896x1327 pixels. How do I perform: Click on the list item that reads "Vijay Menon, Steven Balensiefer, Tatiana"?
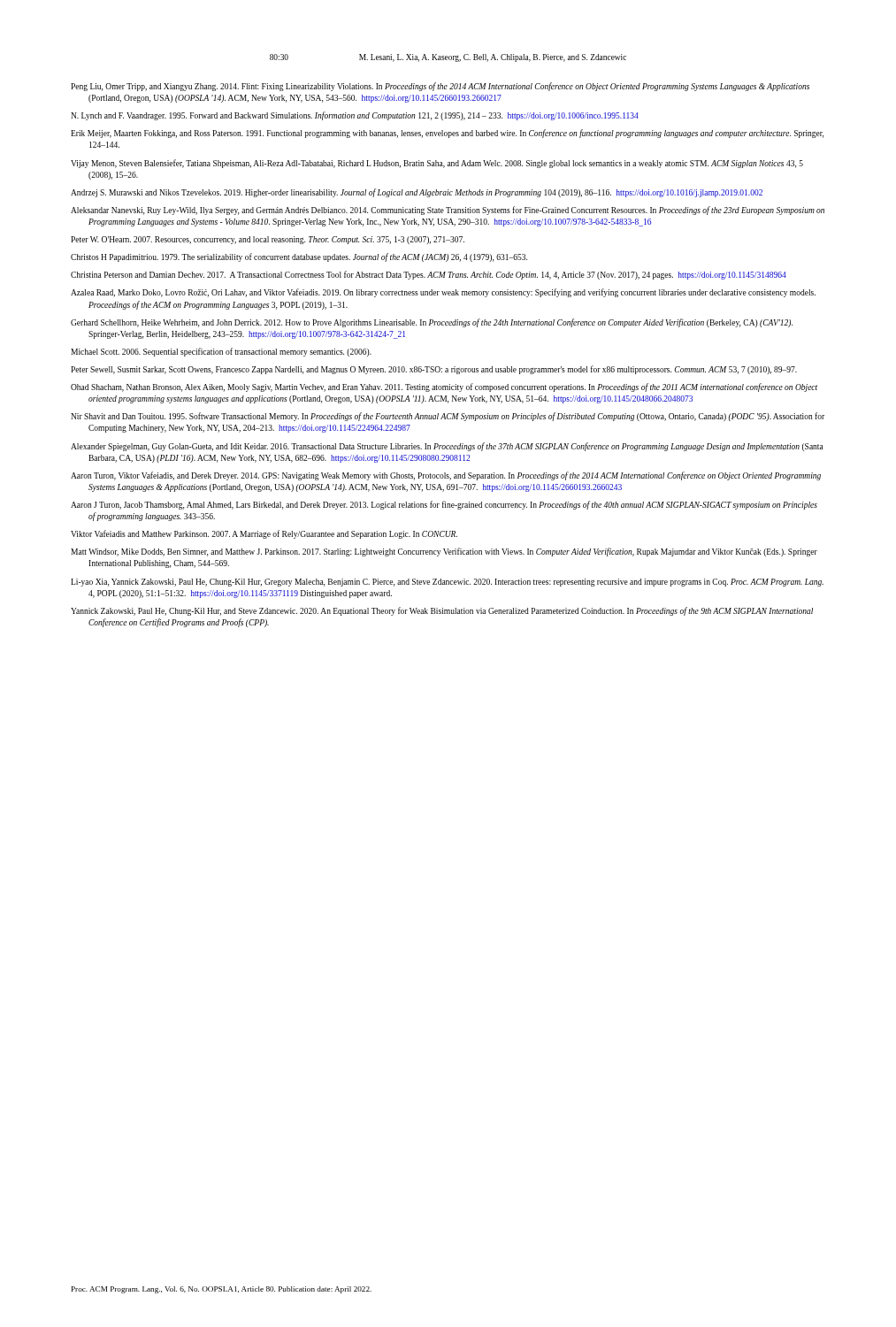click(437, 169)
